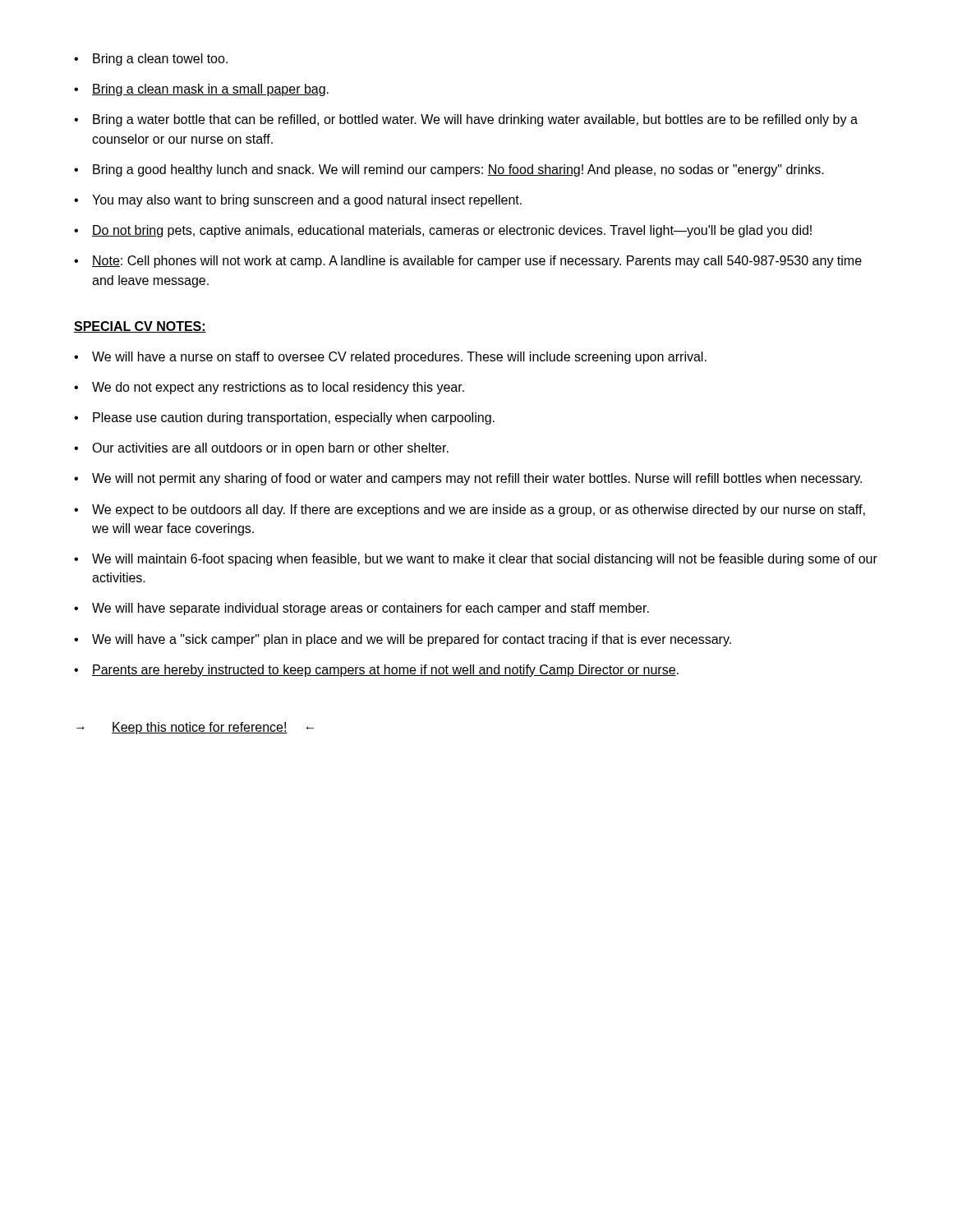Find the list item that says "• We do not expect any restrictions"

(269, 388)
